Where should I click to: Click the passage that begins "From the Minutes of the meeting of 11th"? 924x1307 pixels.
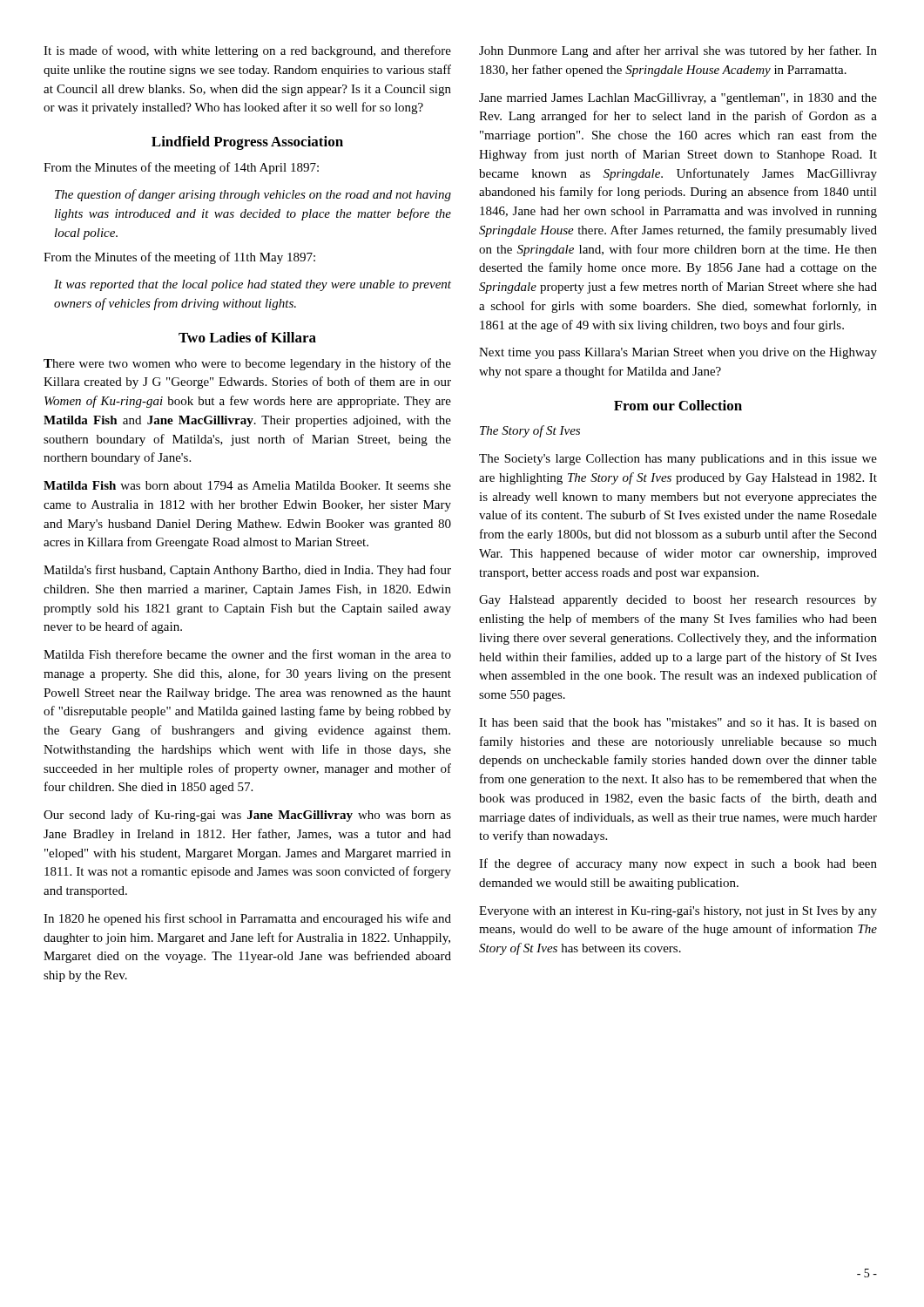[180, 257]
